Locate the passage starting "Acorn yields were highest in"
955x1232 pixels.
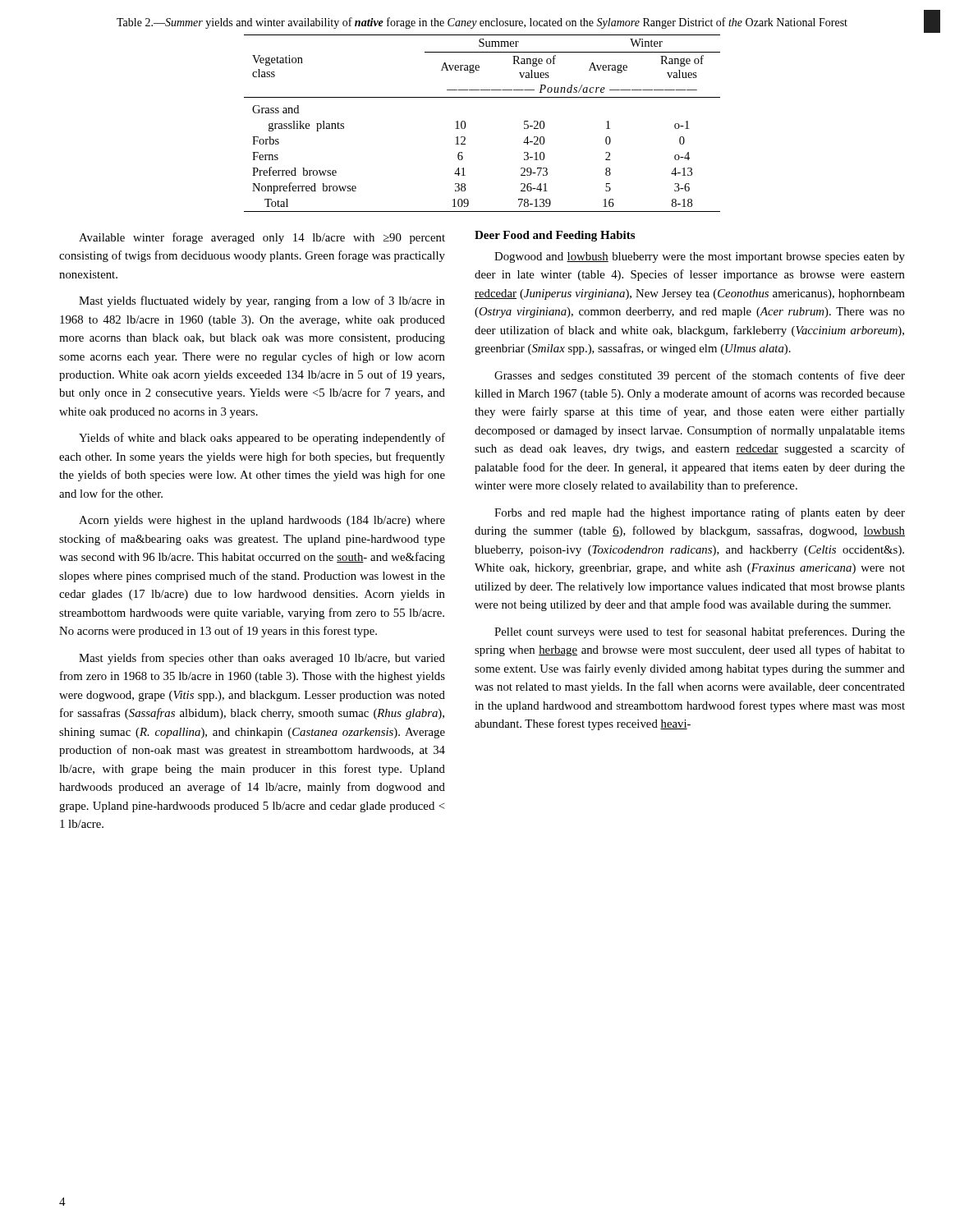pos(252,576)
